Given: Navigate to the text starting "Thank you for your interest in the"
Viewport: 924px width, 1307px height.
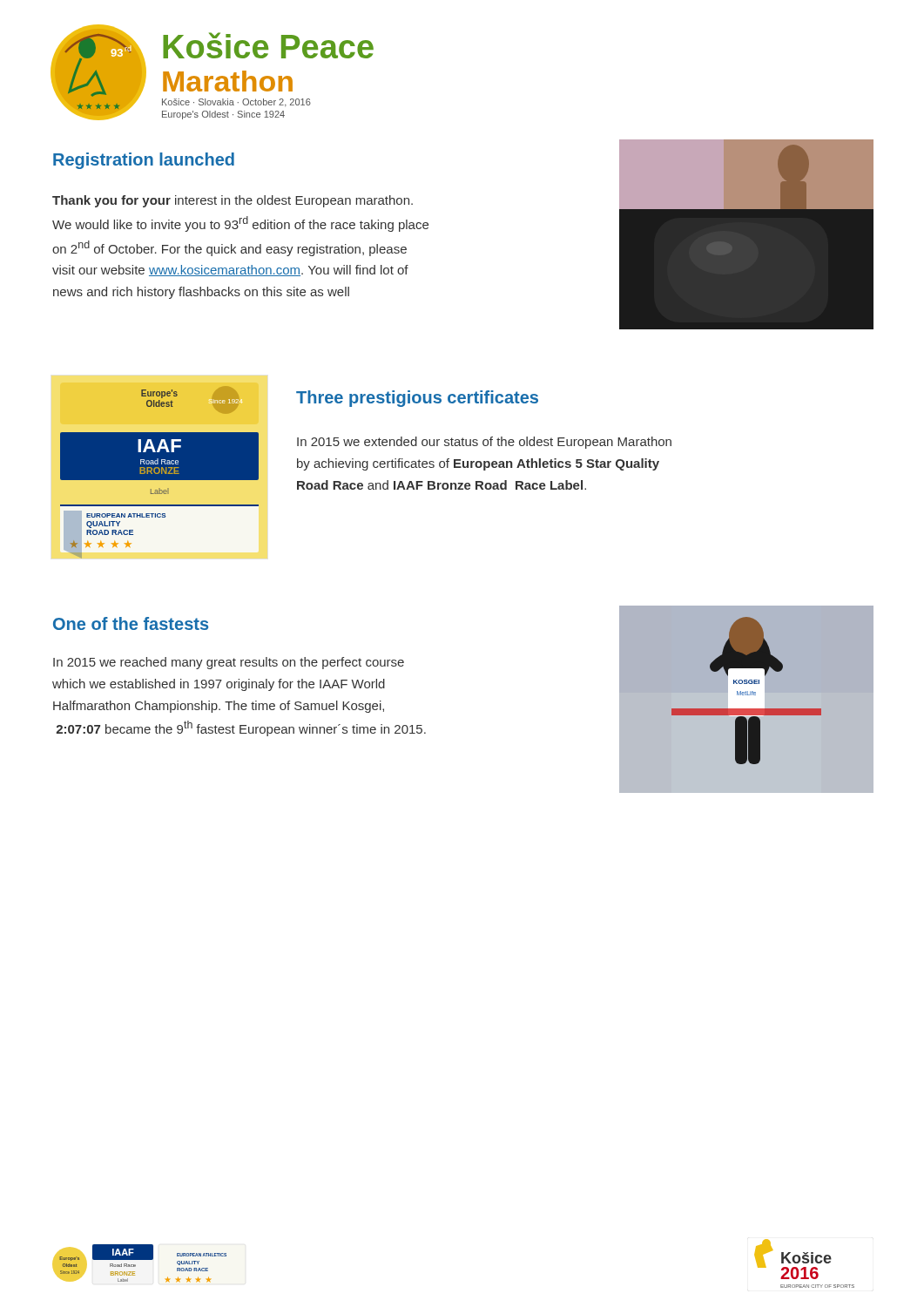Looking at the screenshot, I should (x=241, y=246).
